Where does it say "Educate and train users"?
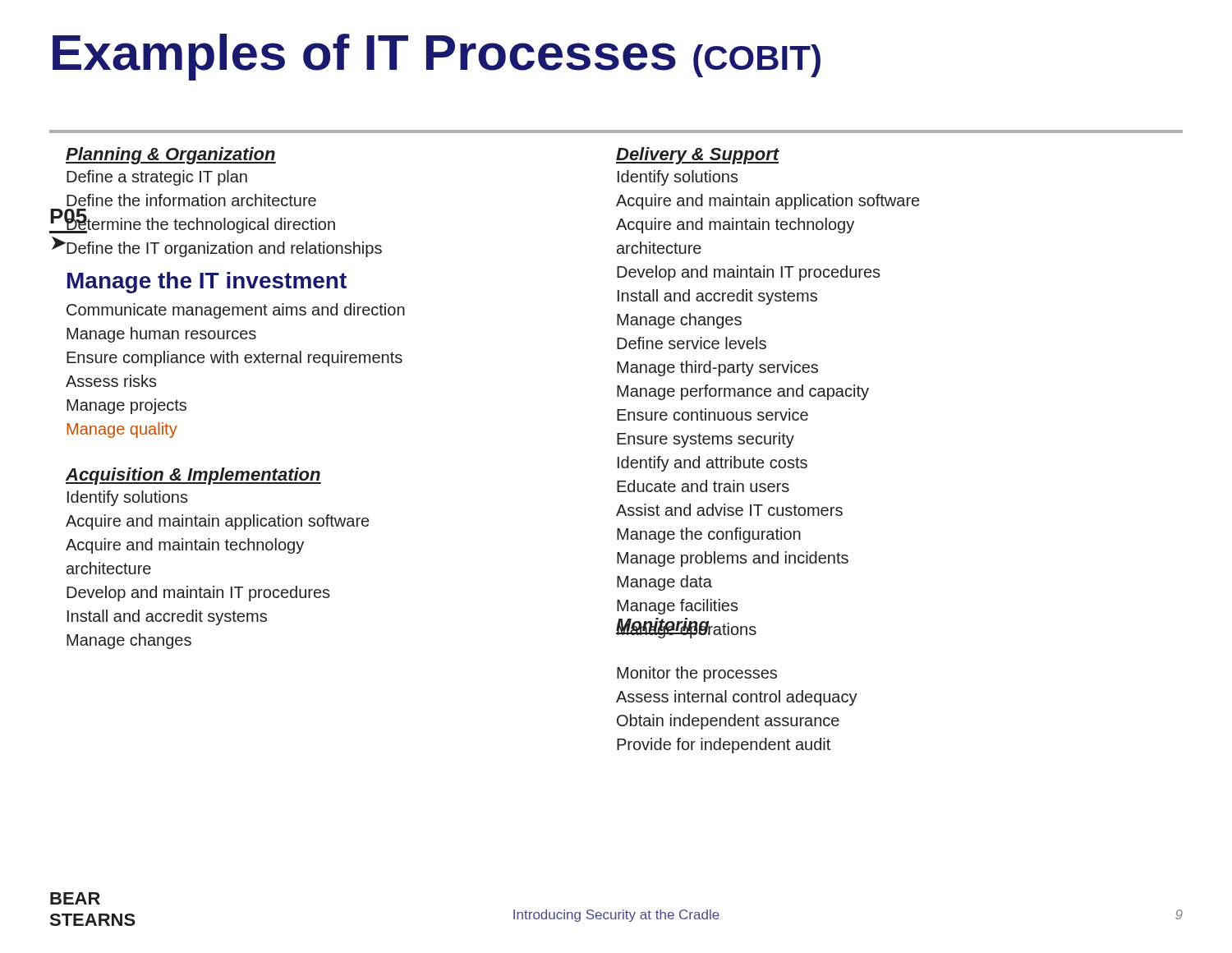 [703, 486]
